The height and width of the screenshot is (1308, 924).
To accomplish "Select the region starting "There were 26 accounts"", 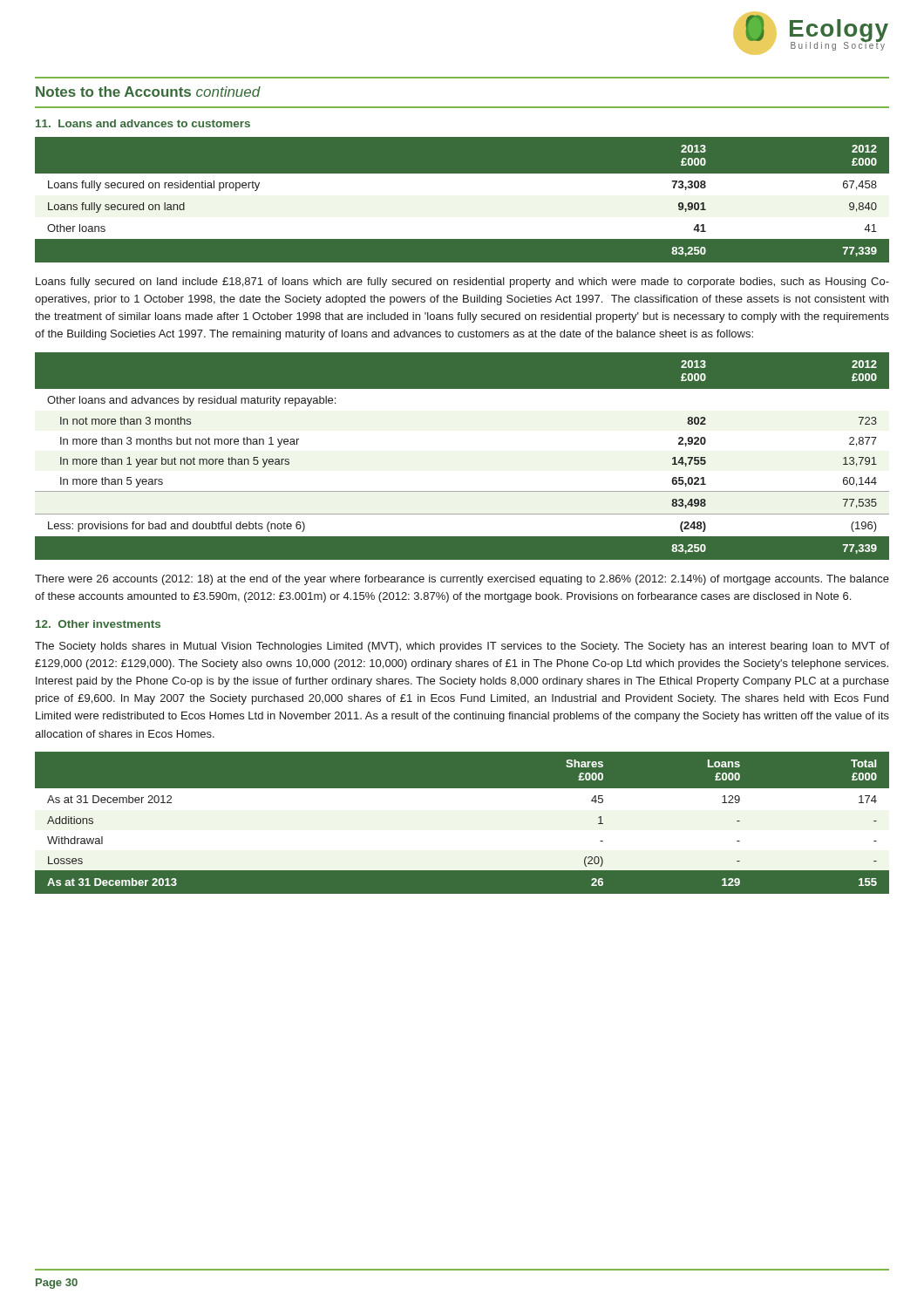I will tap(462, 587).
